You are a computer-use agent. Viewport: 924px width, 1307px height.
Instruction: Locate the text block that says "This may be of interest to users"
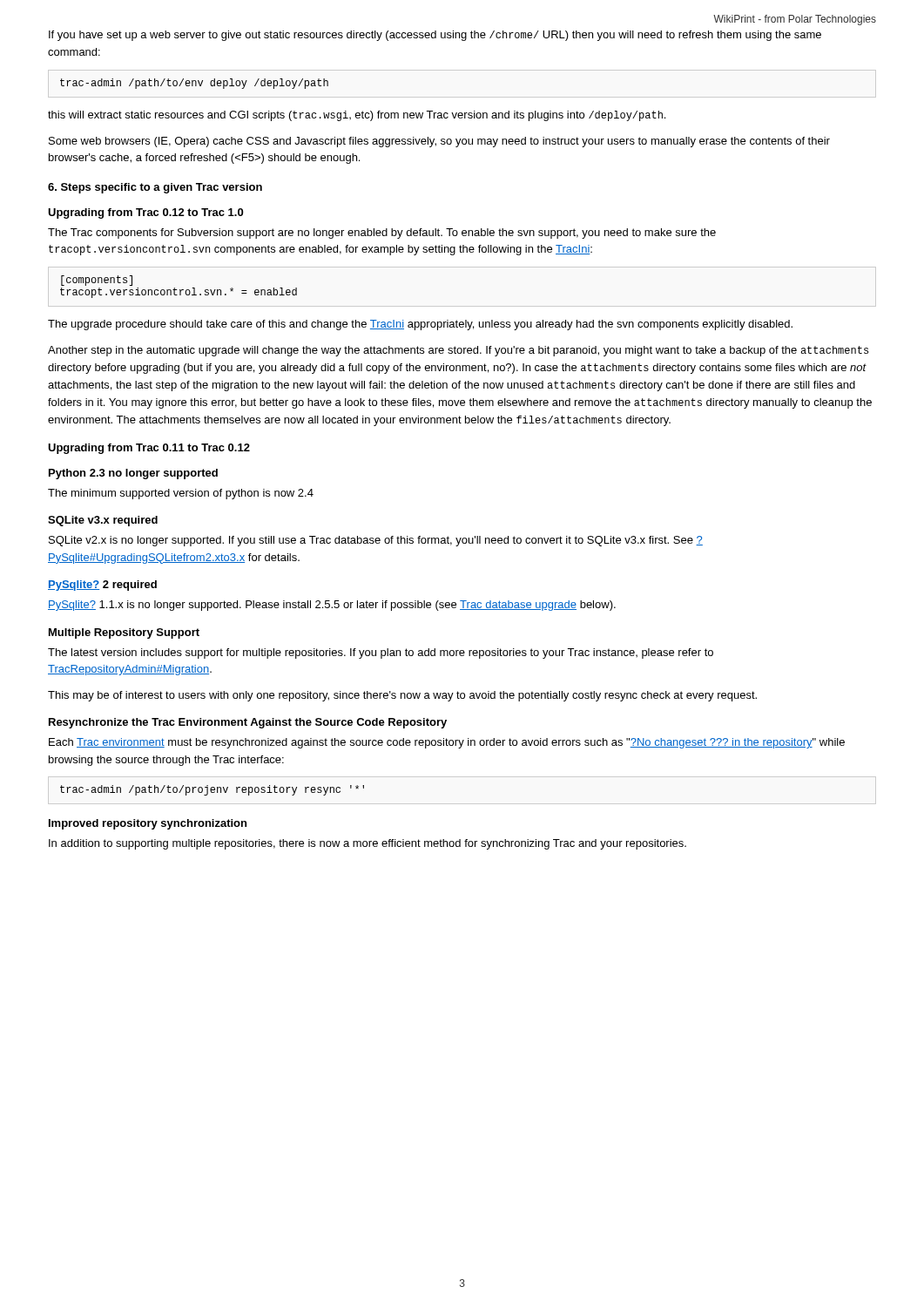[403, 694]
